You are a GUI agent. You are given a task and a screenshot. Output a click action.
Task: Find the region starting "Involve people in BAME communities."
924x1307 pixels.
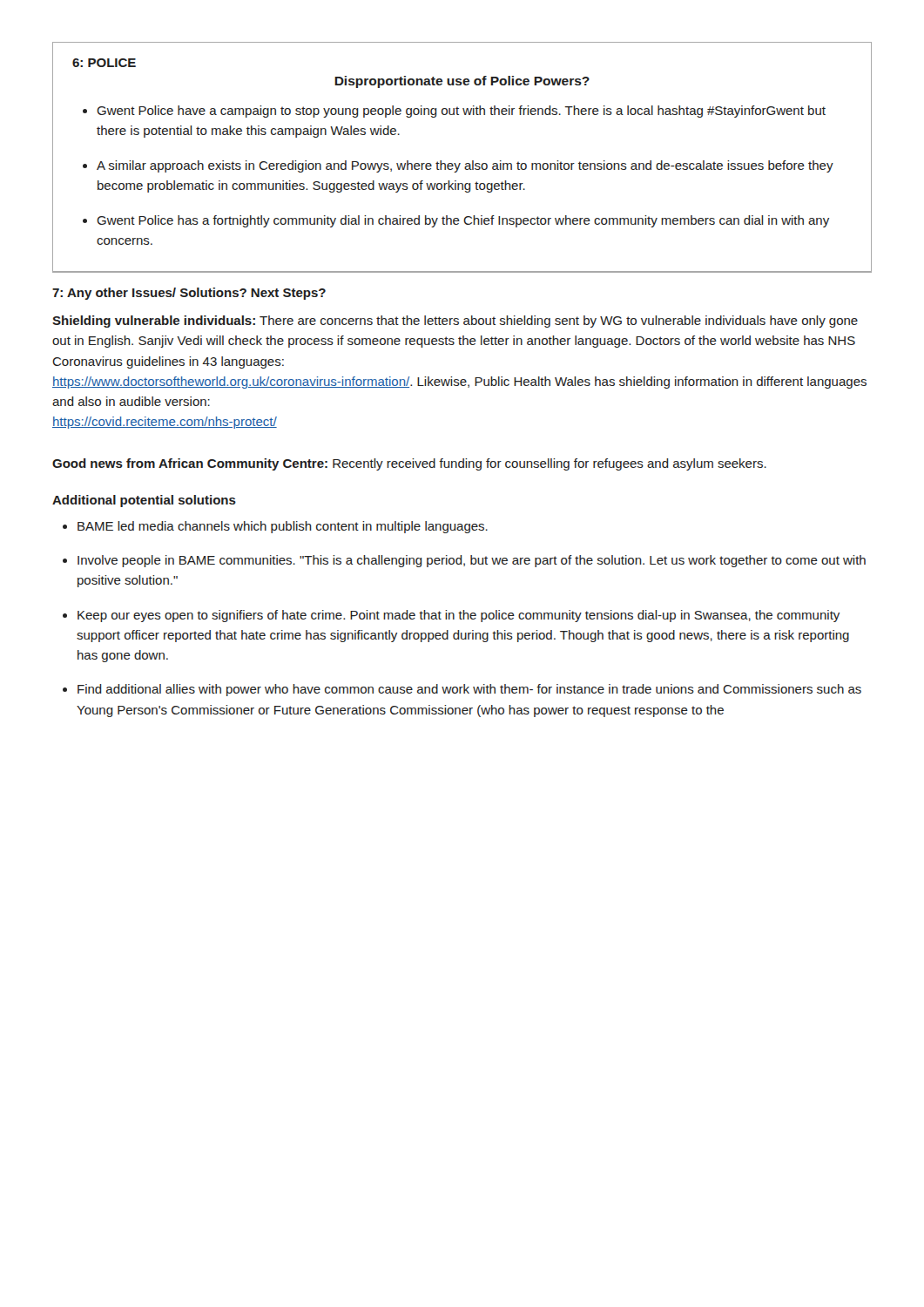[x=471, y=570]
